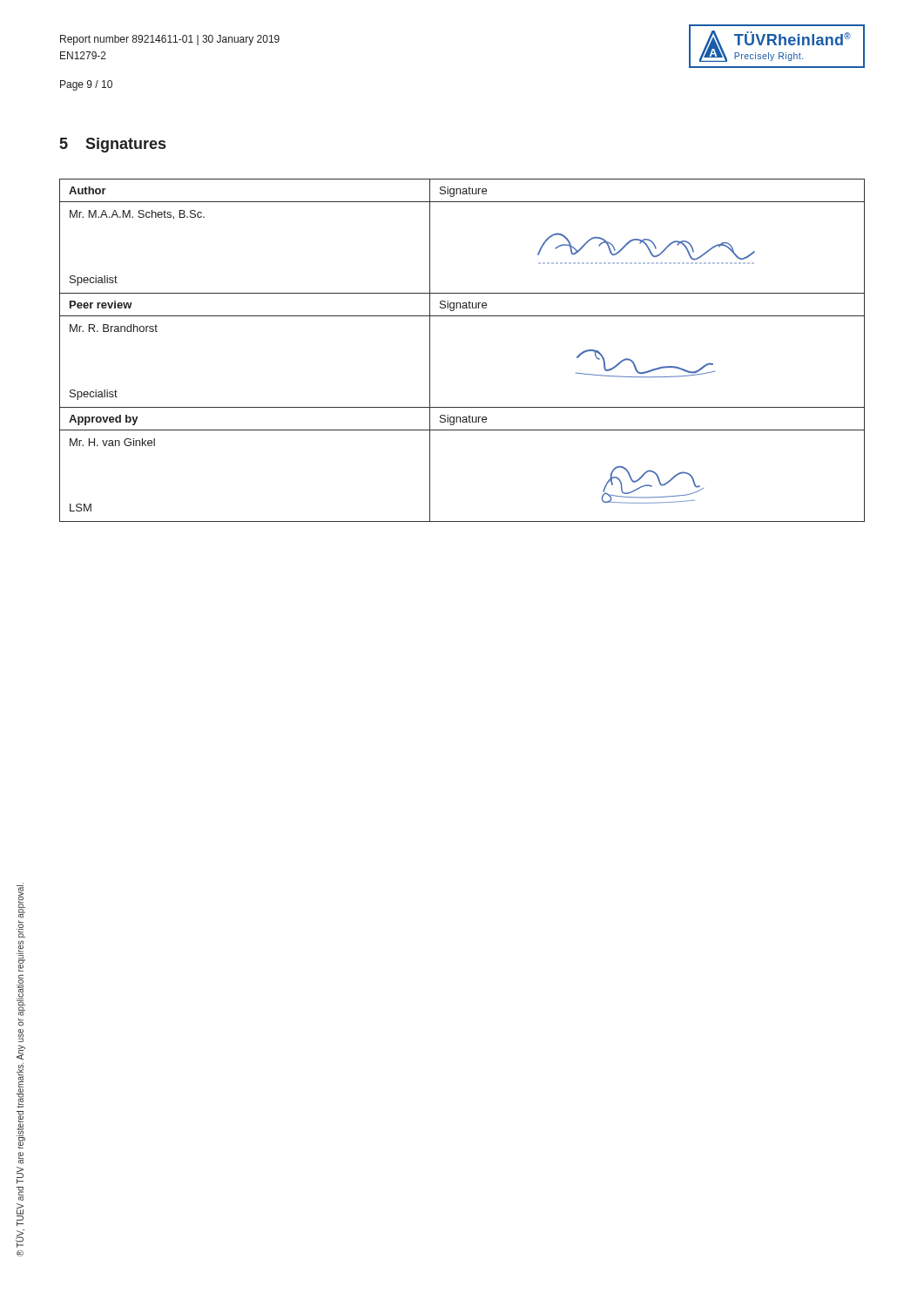This screenshot has width=924, height=1307.
Task: Select the passage starting "Page 9 / 10"
Action: pyautogui.click(x=86, y=84)
